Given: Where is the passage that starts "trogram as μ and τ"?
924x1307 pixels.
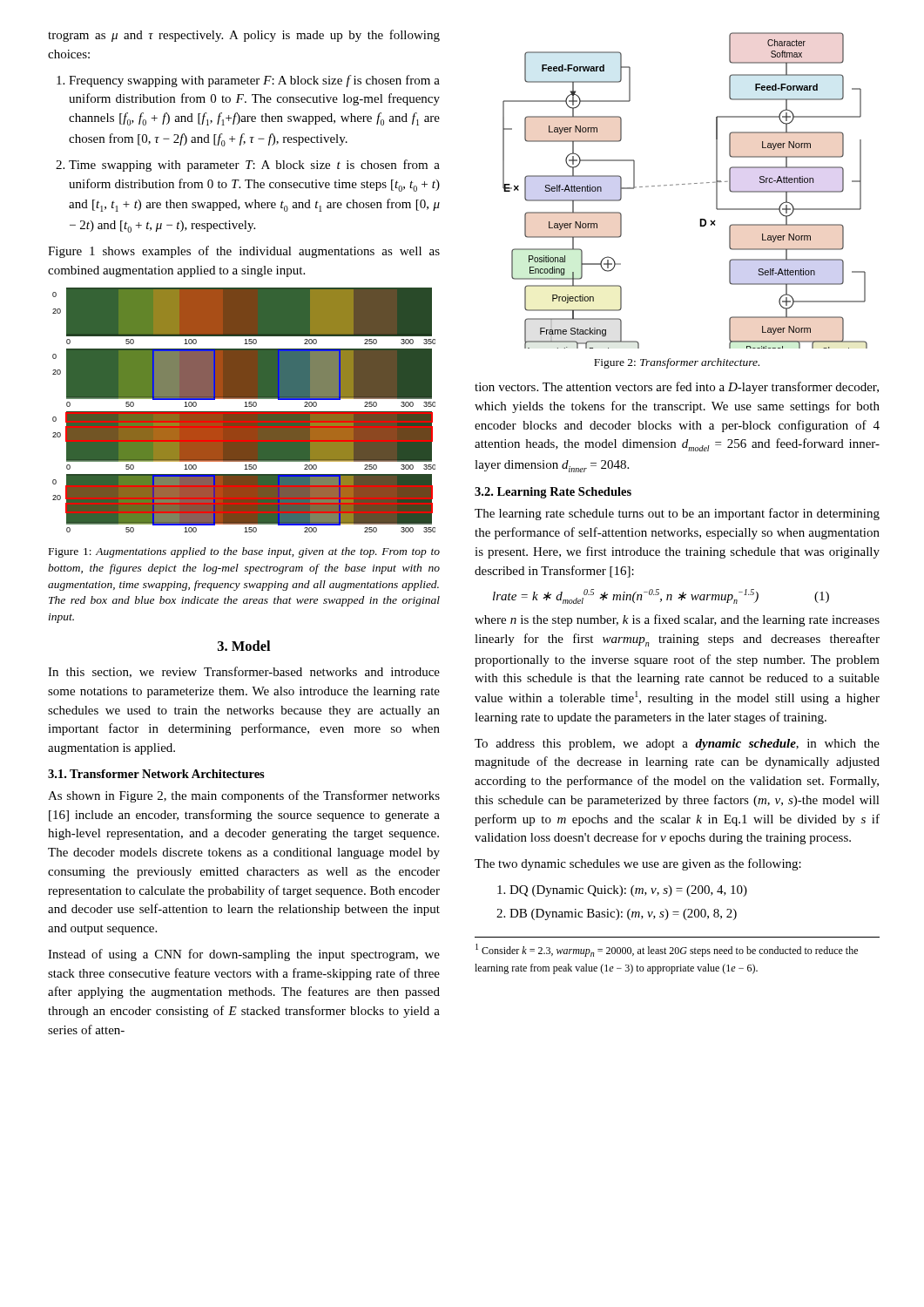Looking at the screenshot, I should pos(244,45).
